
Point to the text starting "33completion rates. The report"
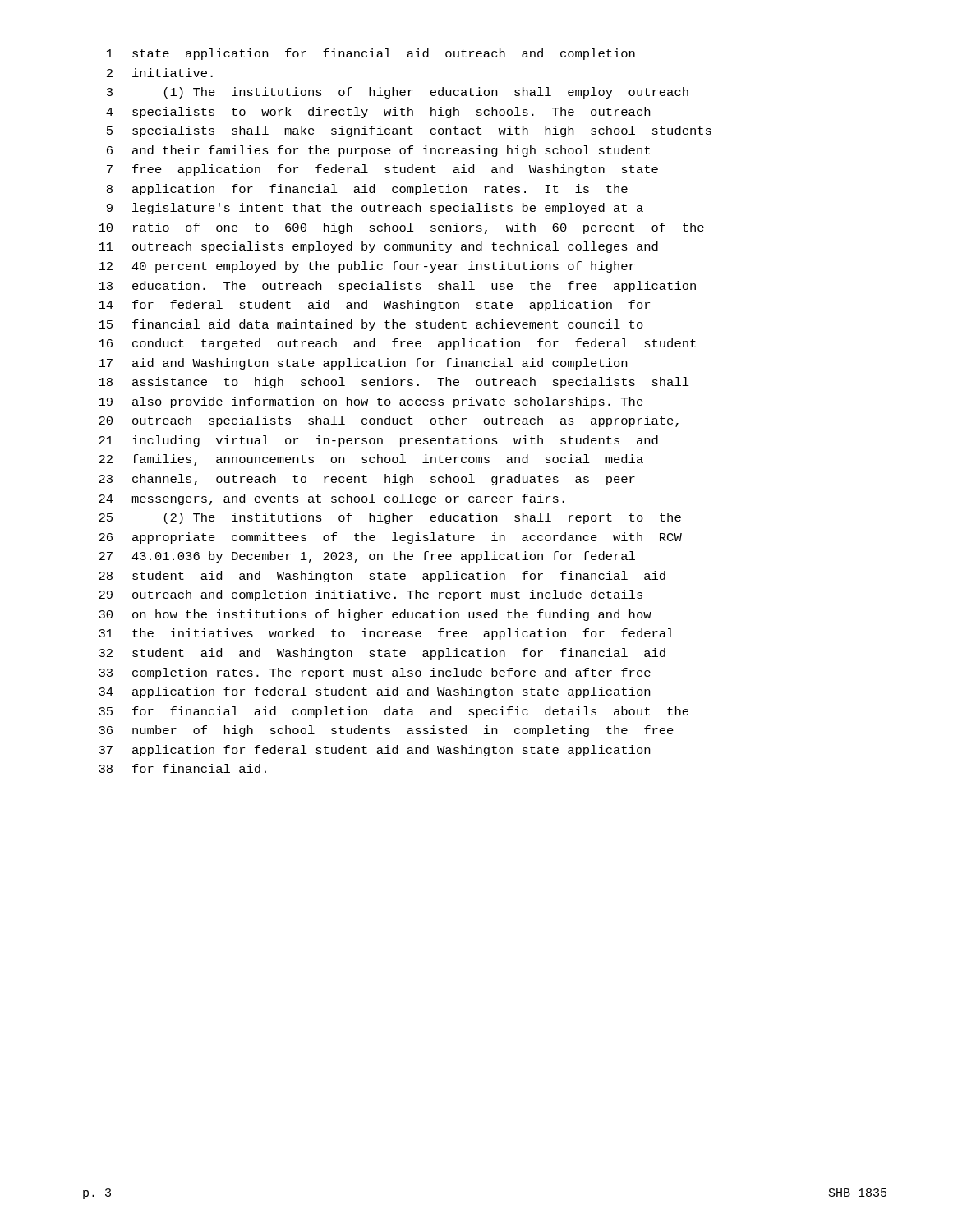367,674
